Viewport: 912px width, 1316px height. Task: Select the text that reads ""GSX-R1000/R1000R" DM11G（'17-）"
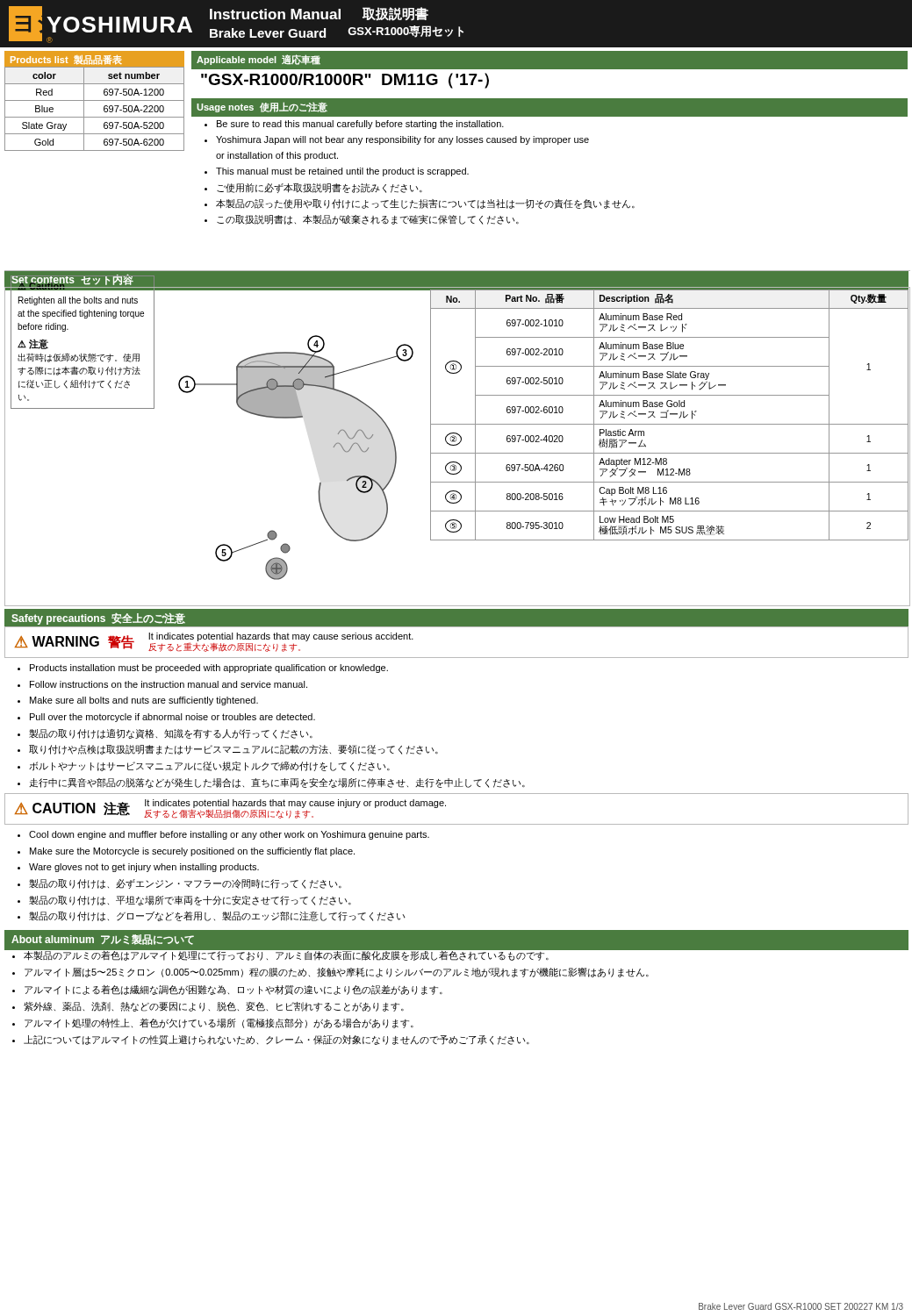coord(350,79)
